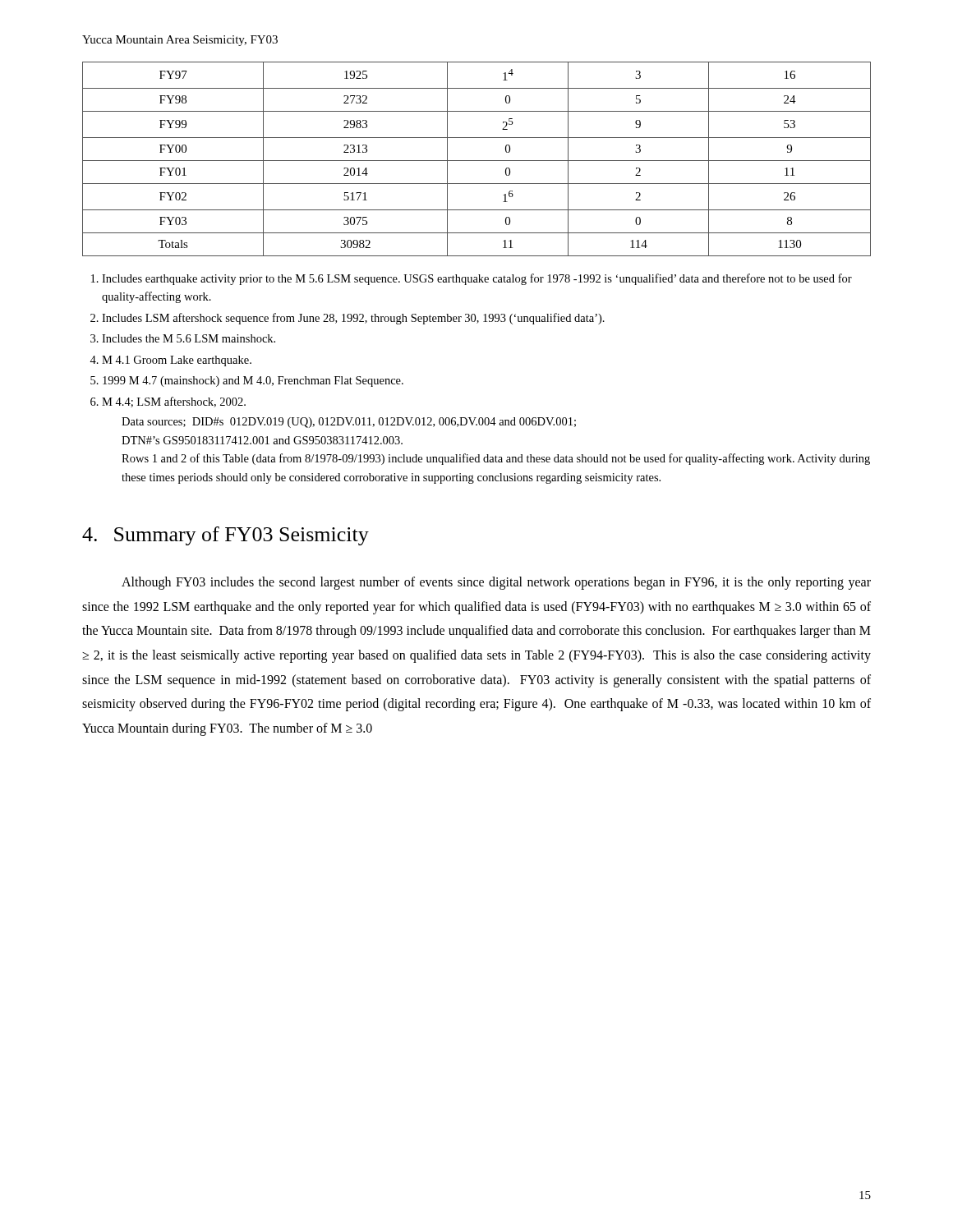
Task: Click on the text starting "1999 M 4.7 (mainshock) and M 4.0, Frenchman"
Action: 253,381
